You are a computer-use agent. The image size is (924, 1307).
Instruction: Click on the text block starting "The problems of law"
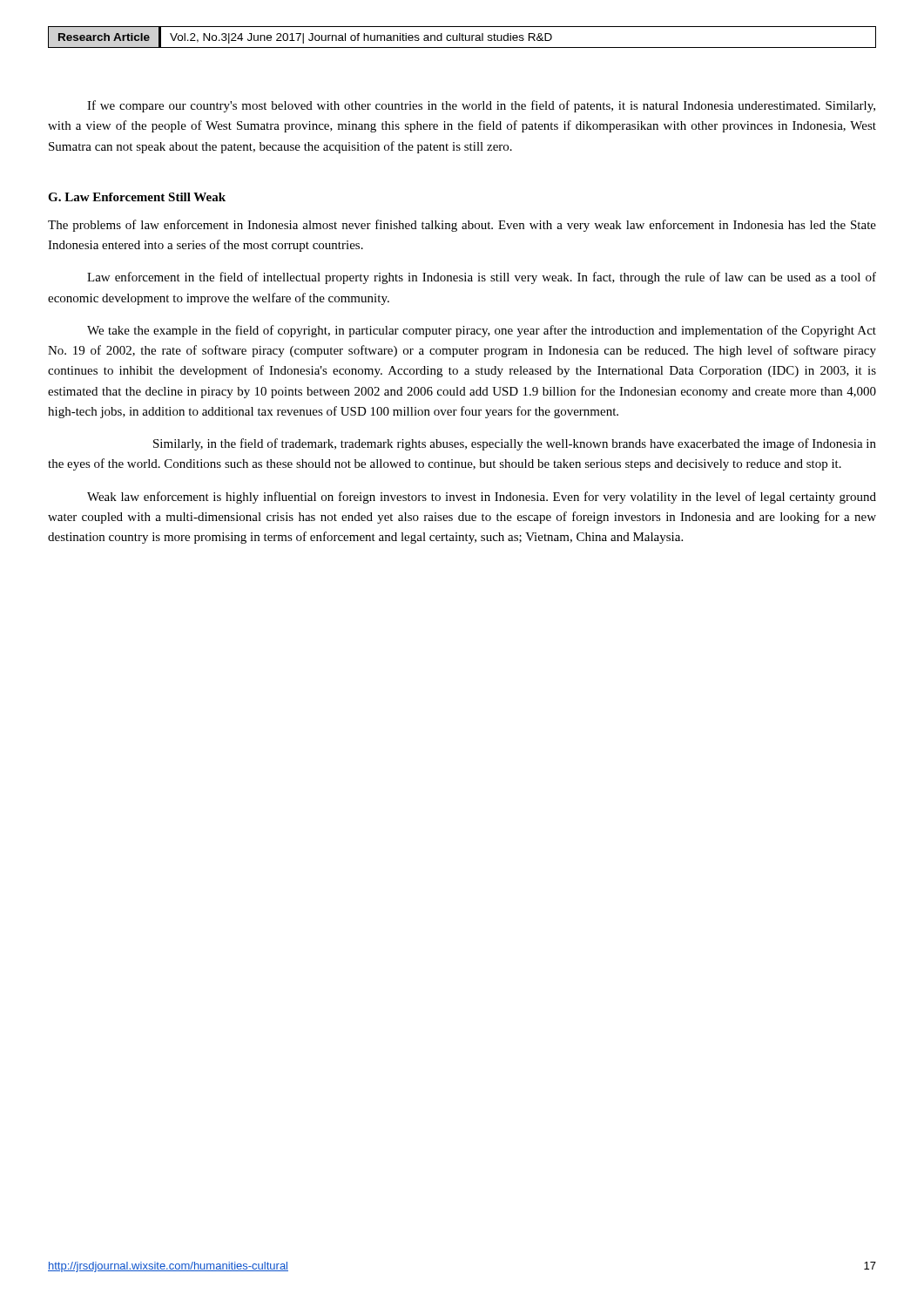[x=462, y=235]
